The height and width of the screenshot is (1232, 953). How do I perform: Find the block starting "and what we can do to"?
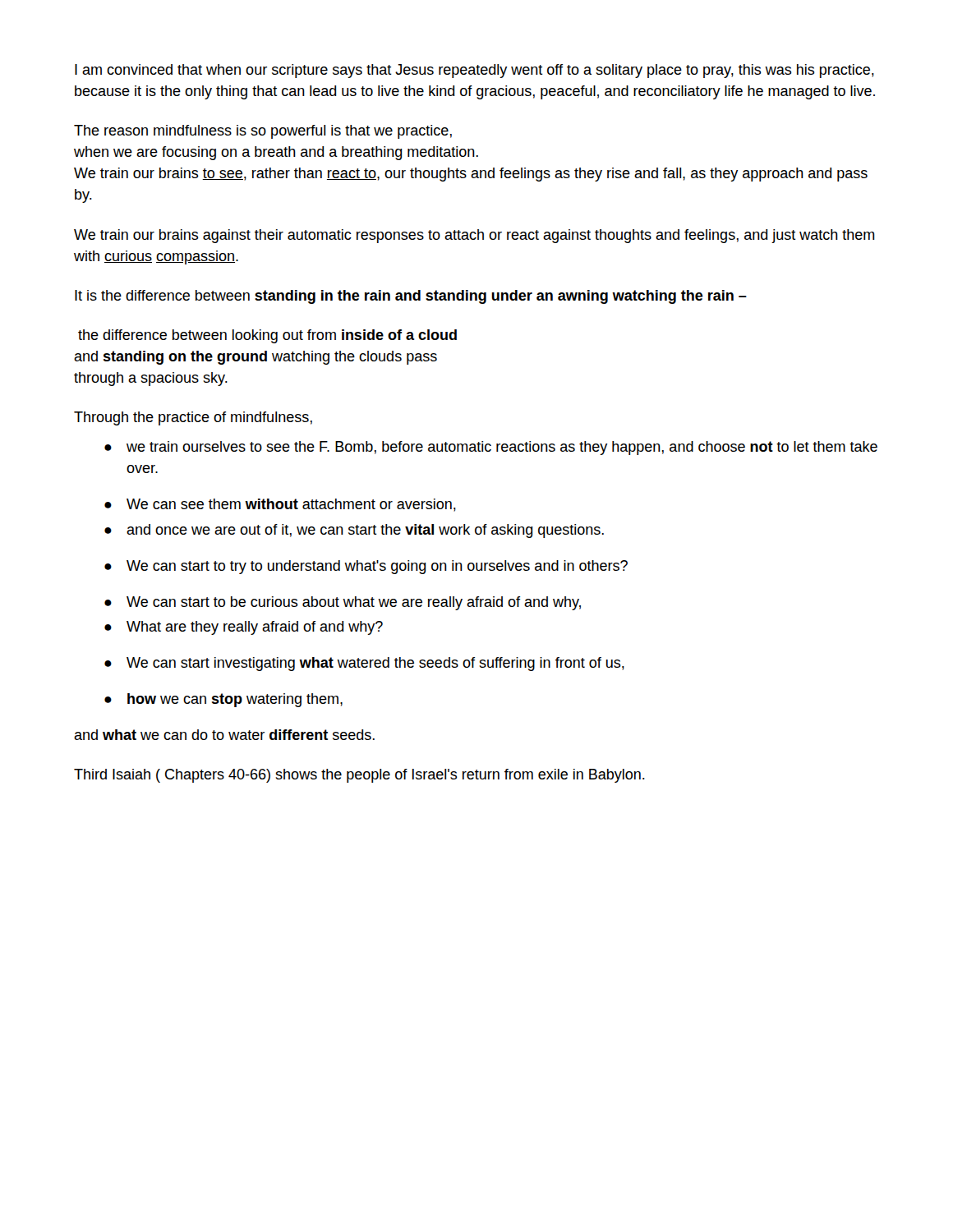[225, 735]
